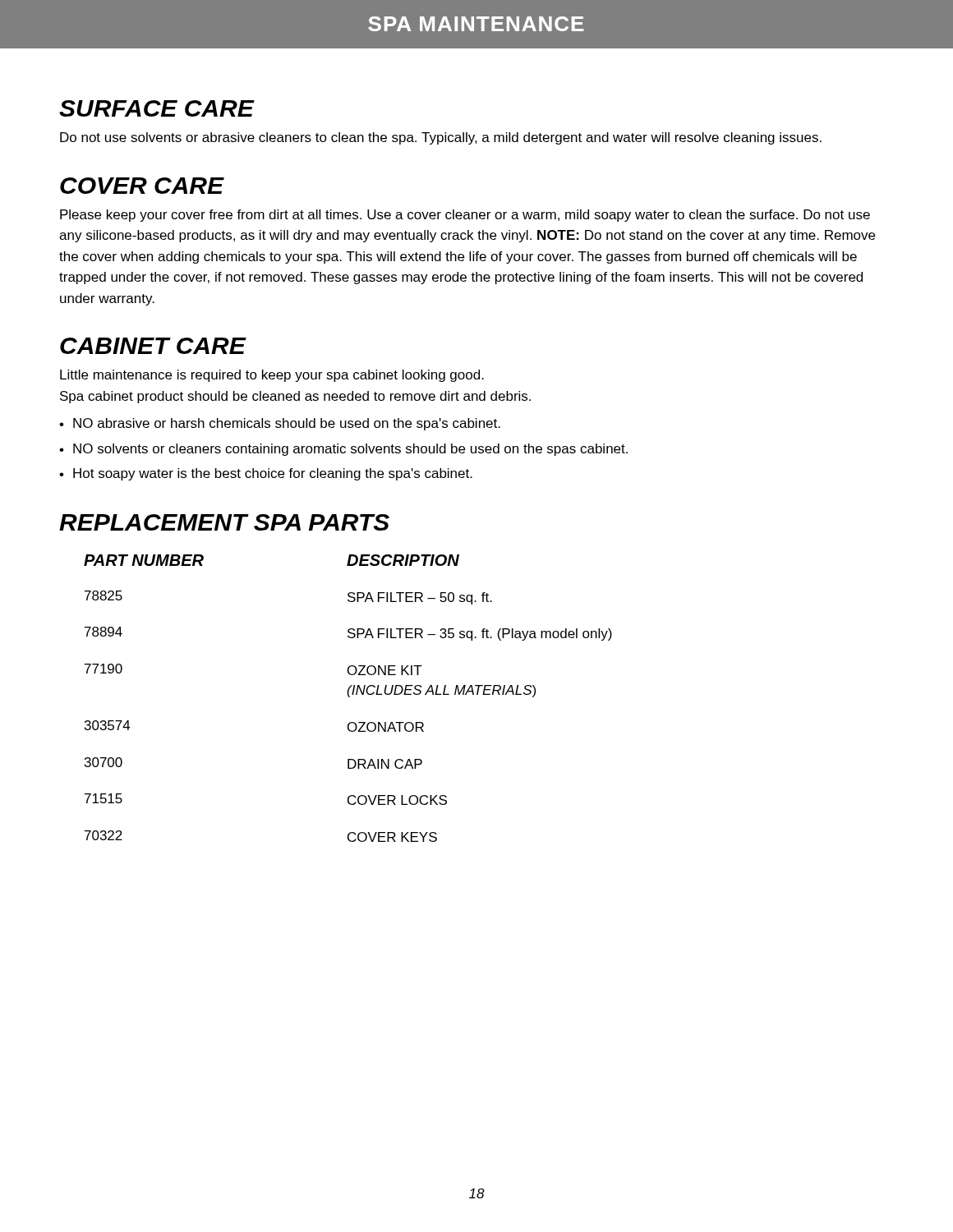Locate the text block that reads "Please keep your cover free from dirt at"
This screenshot has width=953, height=1232.
pyautogui.click(x=467, y=256)
